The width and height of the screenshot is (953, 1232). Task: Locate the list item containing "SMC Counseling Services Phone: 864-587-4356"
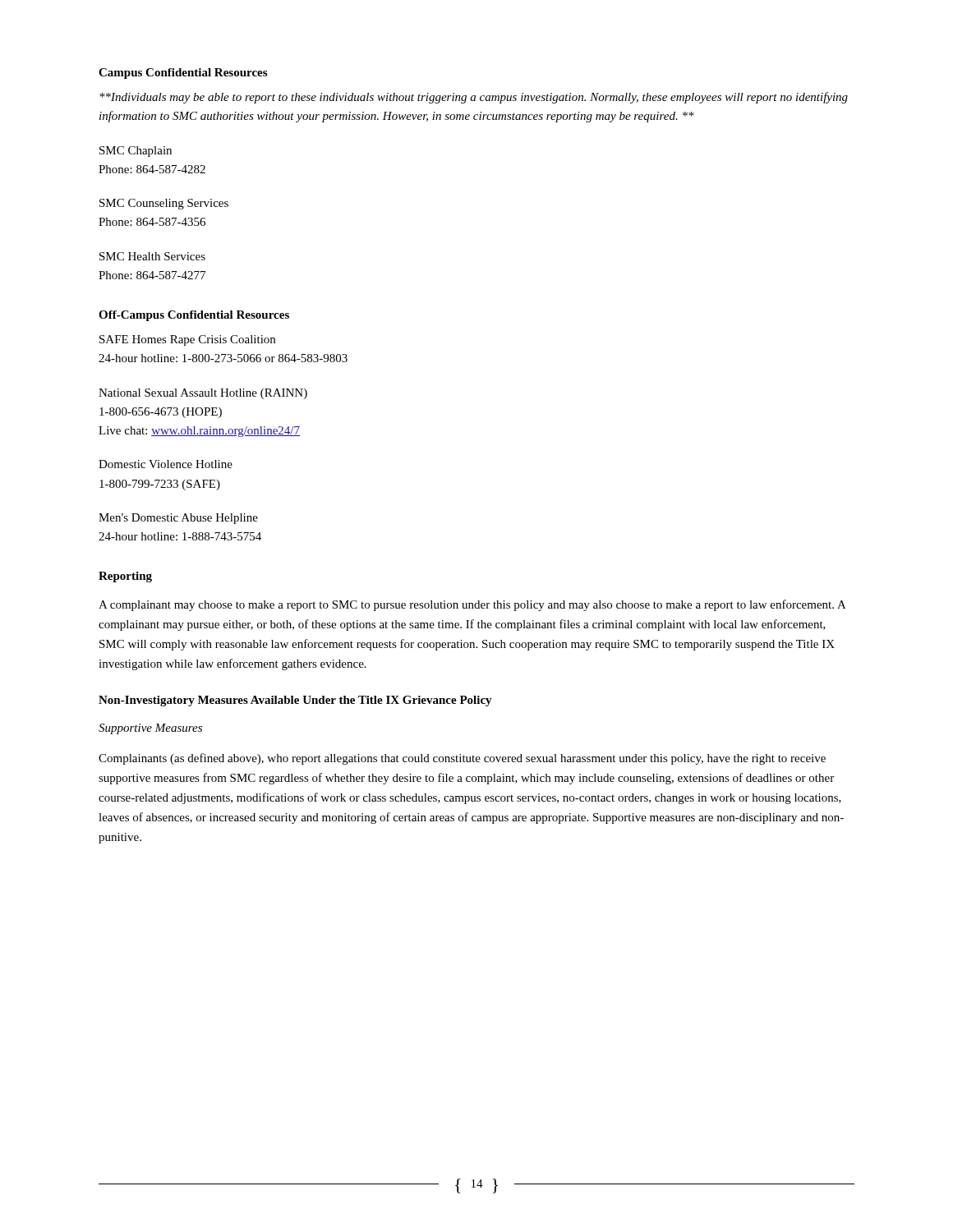(x=164, y=212)
